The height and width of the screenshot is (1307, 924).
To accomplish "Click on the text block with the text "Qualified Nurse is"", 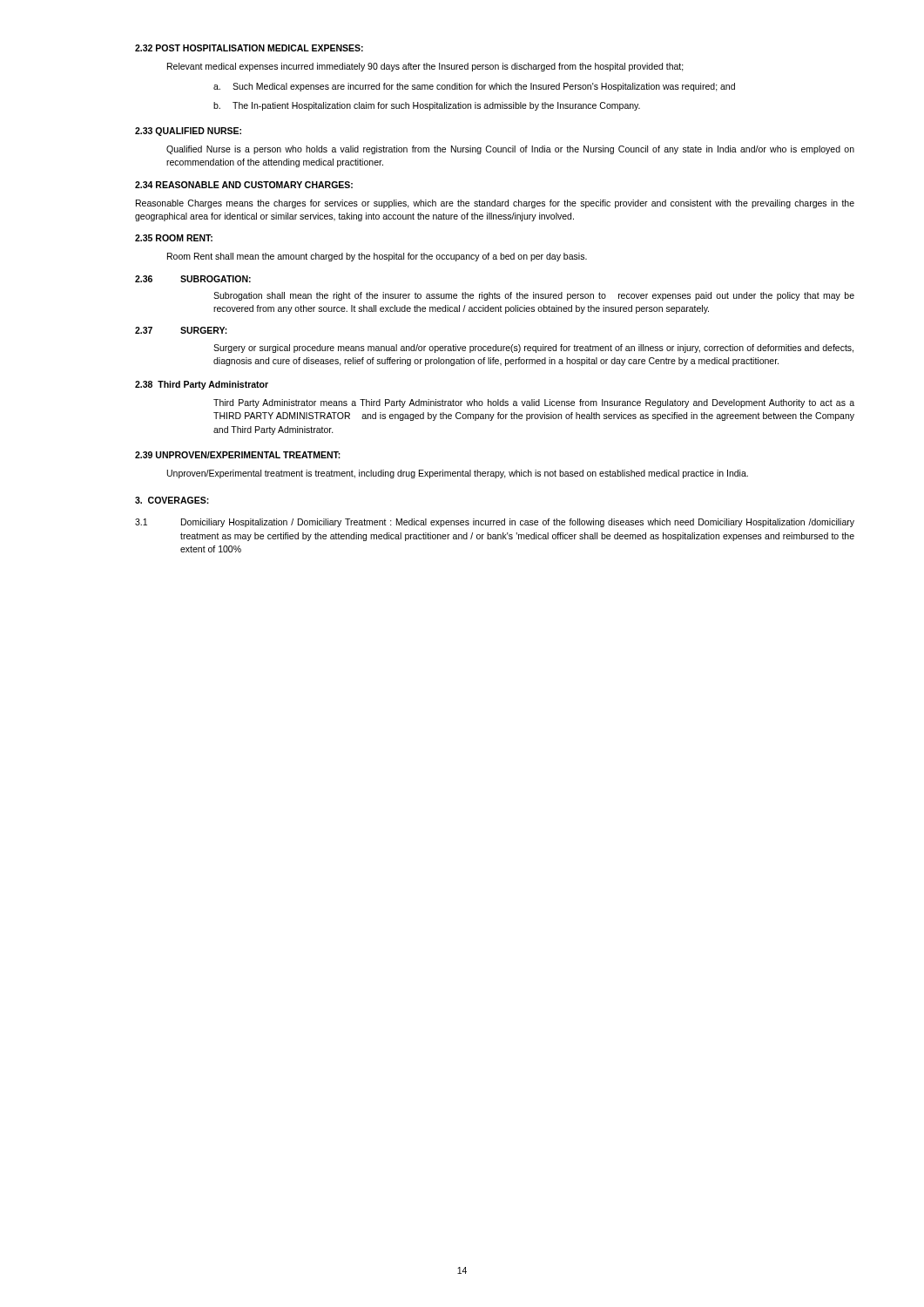I will [510, 156].
